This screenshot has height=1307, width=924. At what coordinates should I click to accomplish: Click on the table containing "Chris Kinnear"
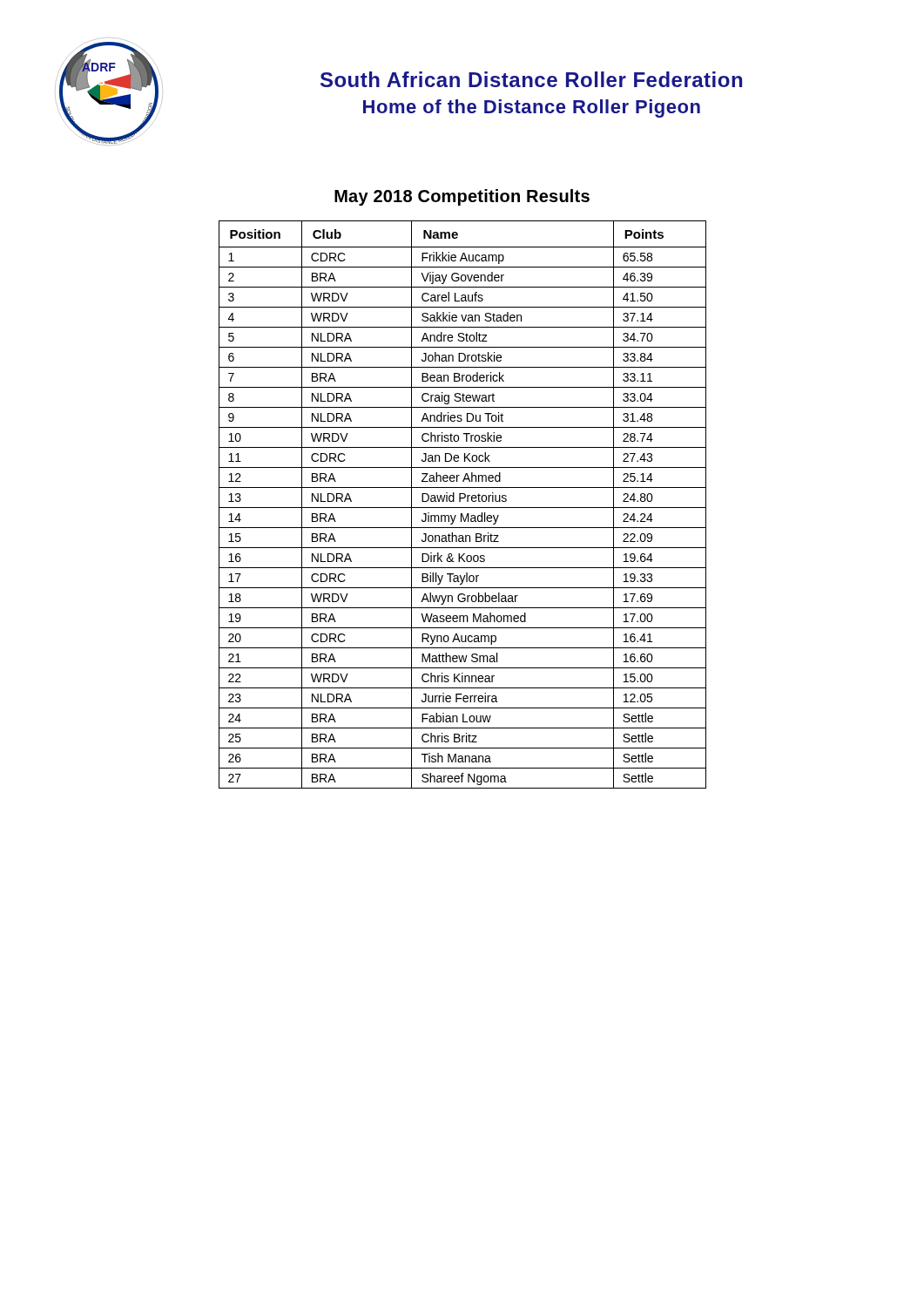click(462, 505)
